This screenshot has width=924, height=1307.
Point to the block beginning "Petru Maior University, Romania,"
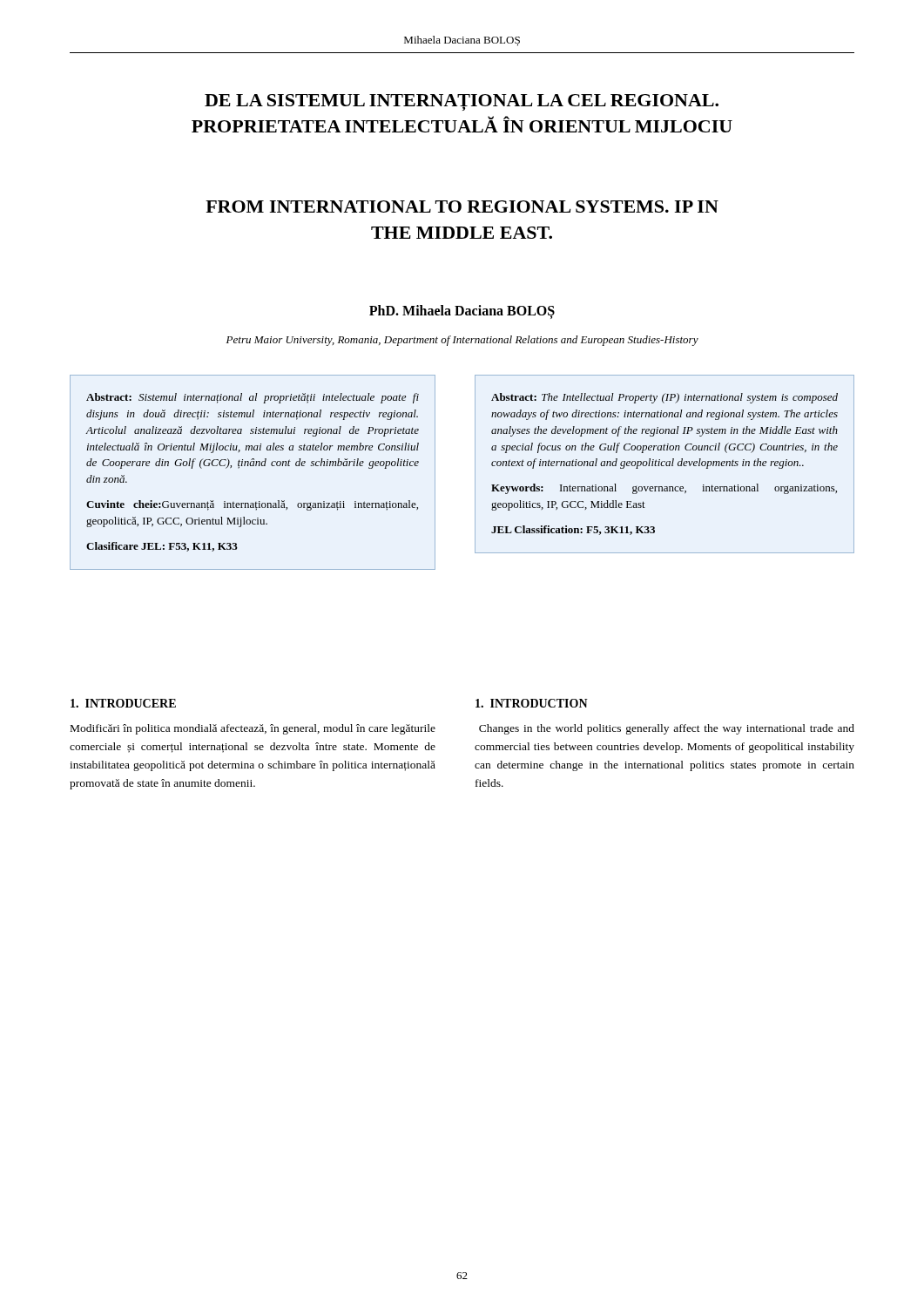[462, 339]
